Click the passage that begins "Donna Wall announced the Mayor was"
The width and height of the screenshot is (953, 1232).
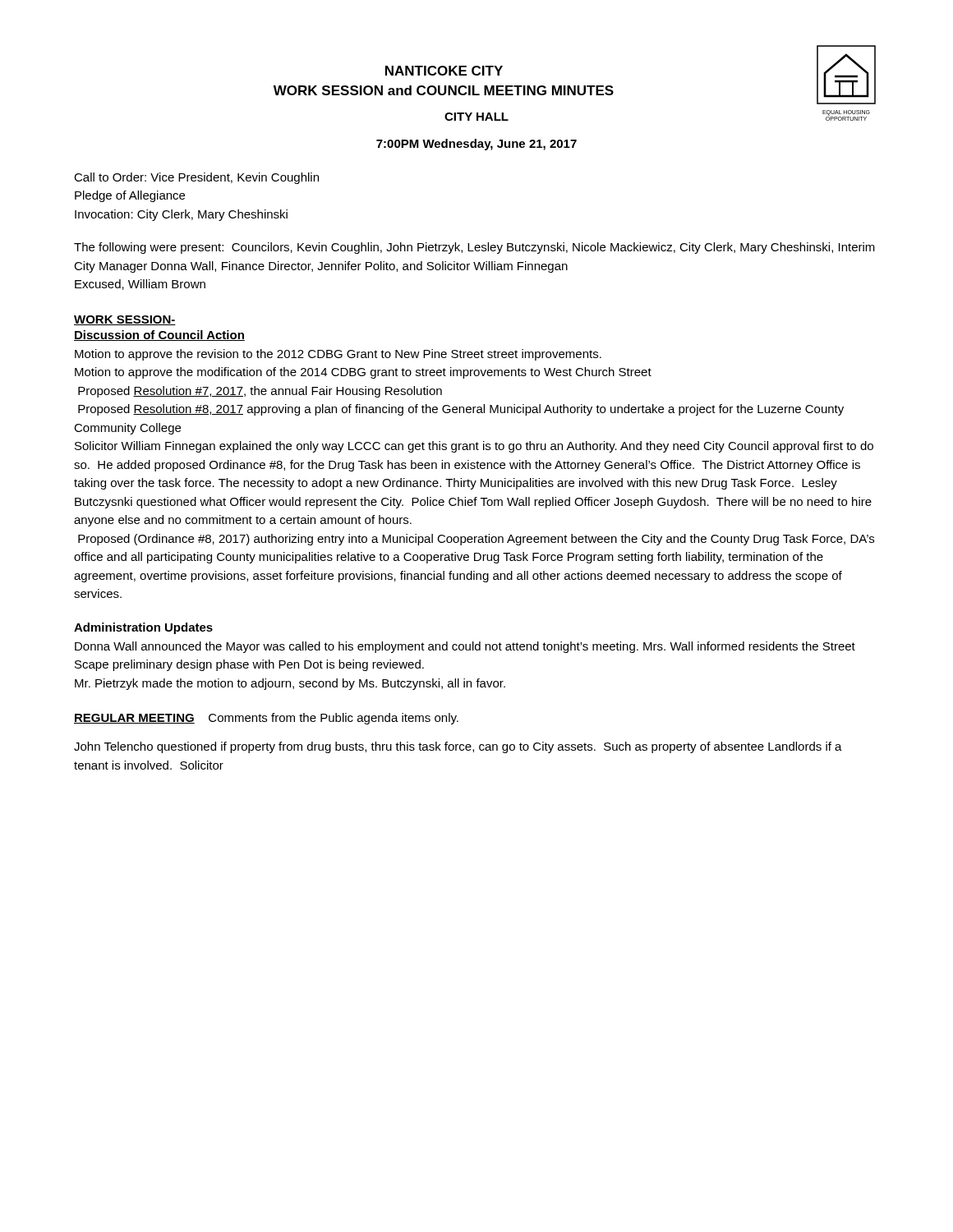[x=465, y=647]
